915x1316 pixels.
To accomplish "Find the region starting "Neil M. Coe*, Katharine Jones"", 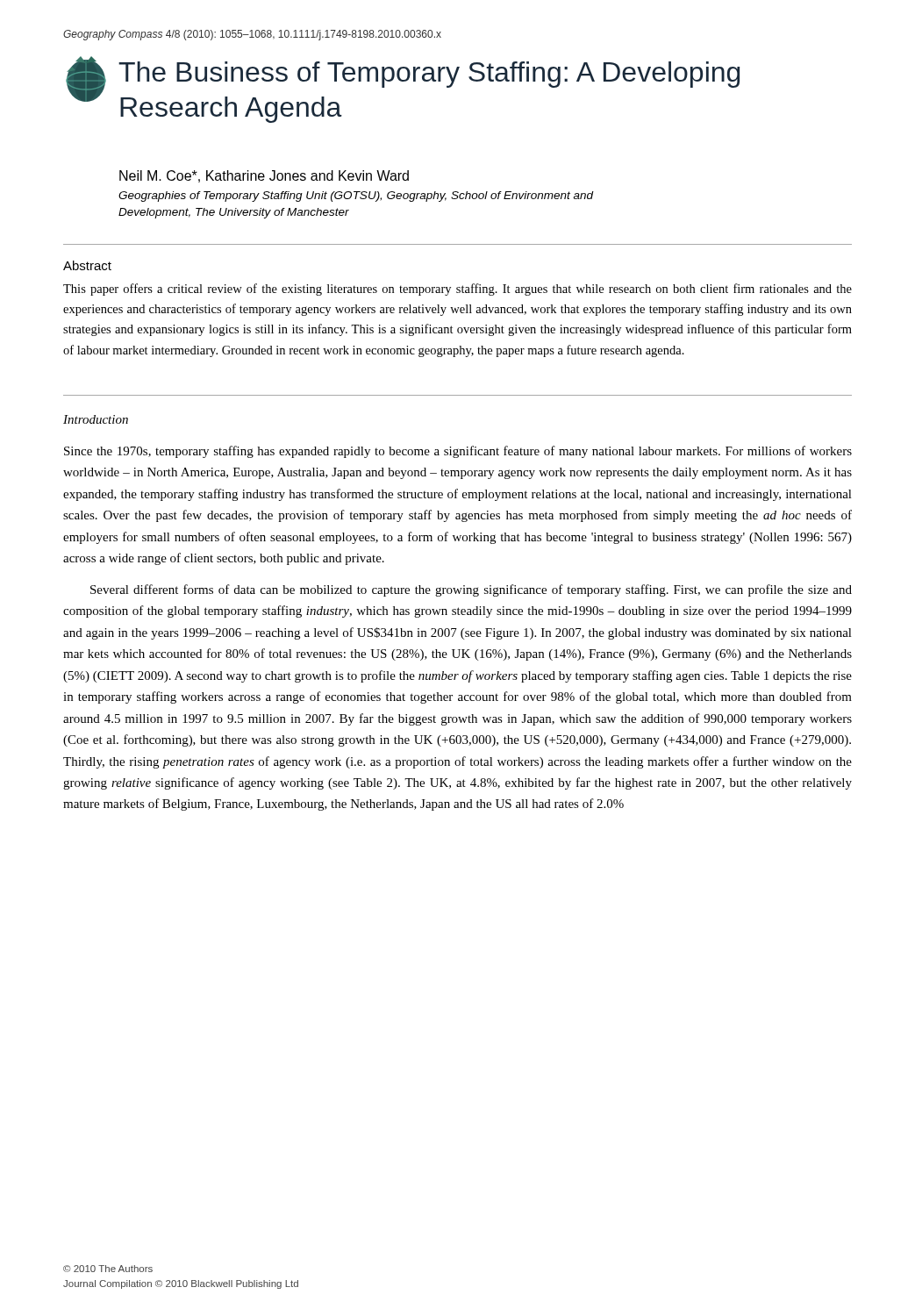I will pyautogui.click(x=485, y=195).
